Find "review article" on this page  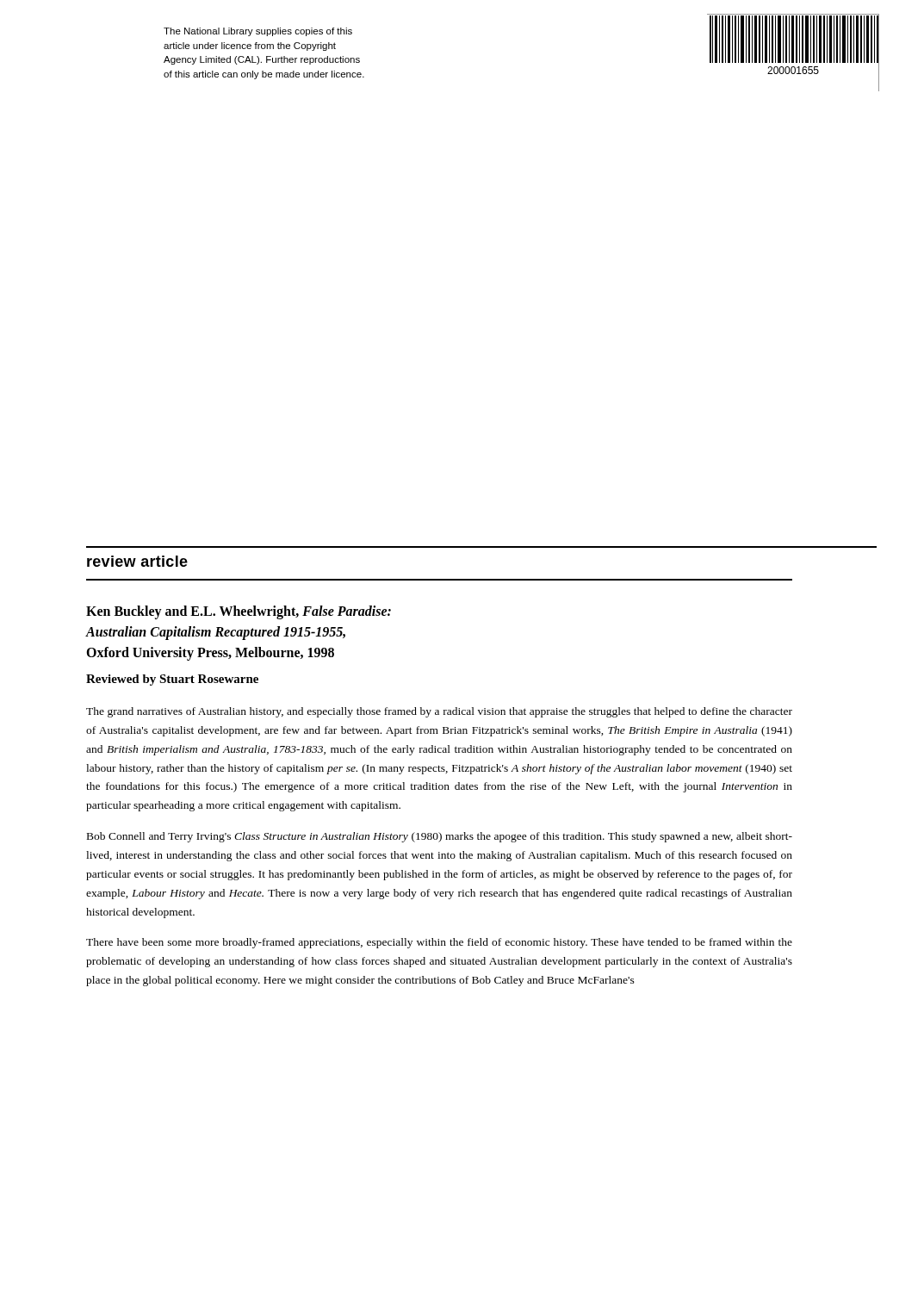click(137, 562)
